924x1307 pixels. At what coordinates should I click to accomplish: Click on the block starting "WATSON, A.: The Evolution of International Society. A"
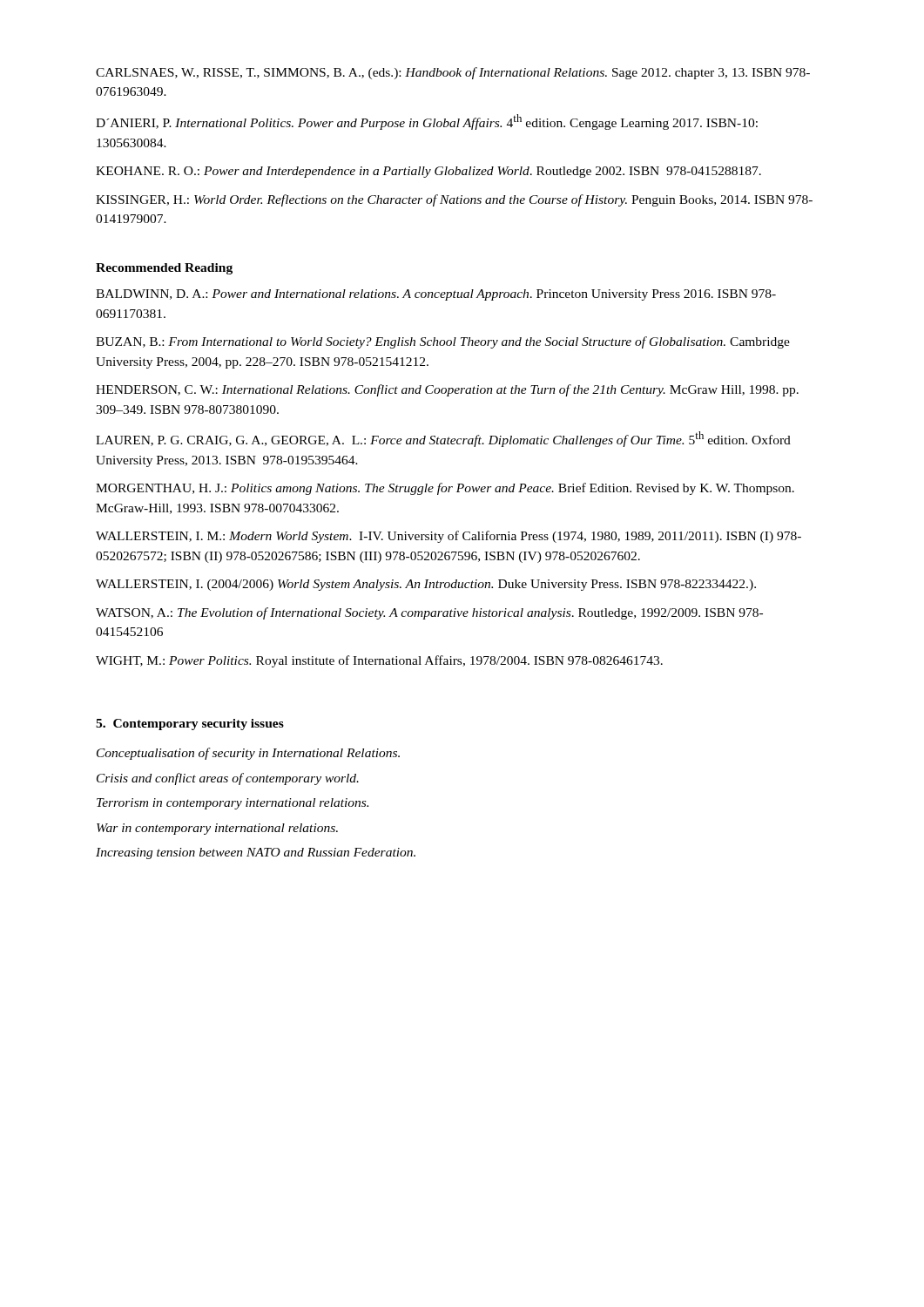point(430,622)
